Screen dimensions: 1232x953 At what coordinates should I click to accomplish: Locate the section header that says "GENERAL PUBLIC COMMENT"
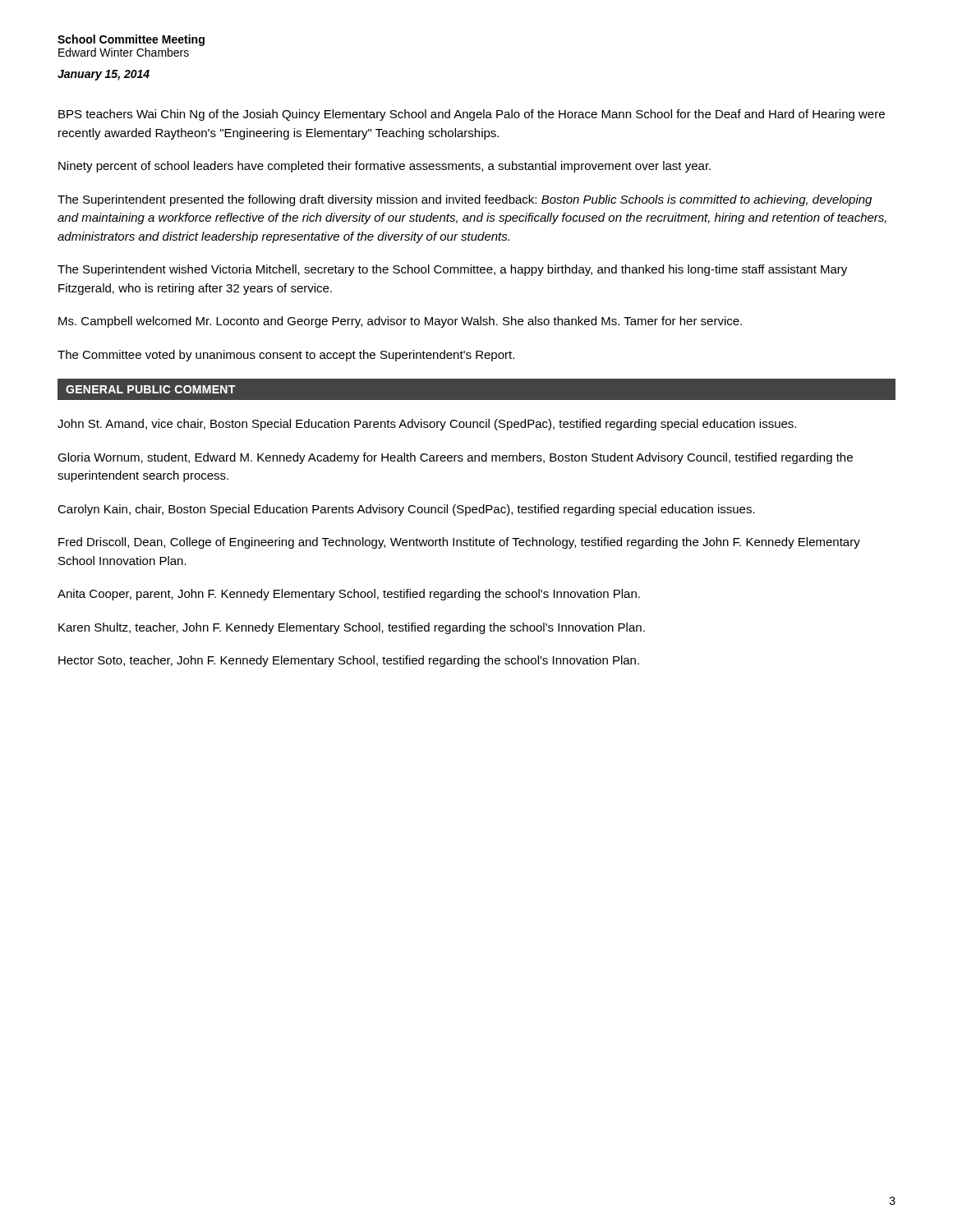(151, 389)
